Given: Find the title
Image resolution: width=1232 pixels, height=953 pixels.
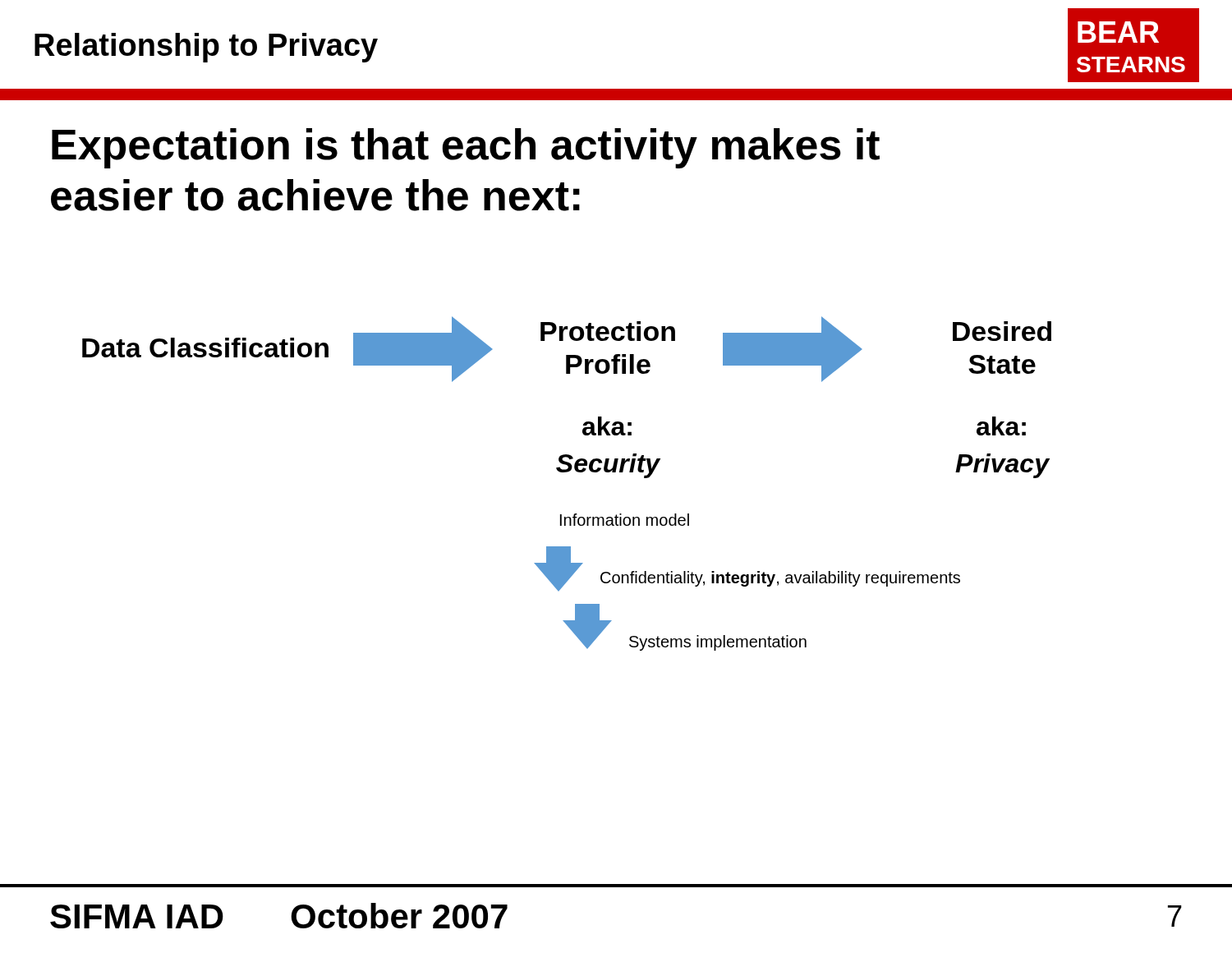Looking at the screenshot, I should (x=465, y=170).
